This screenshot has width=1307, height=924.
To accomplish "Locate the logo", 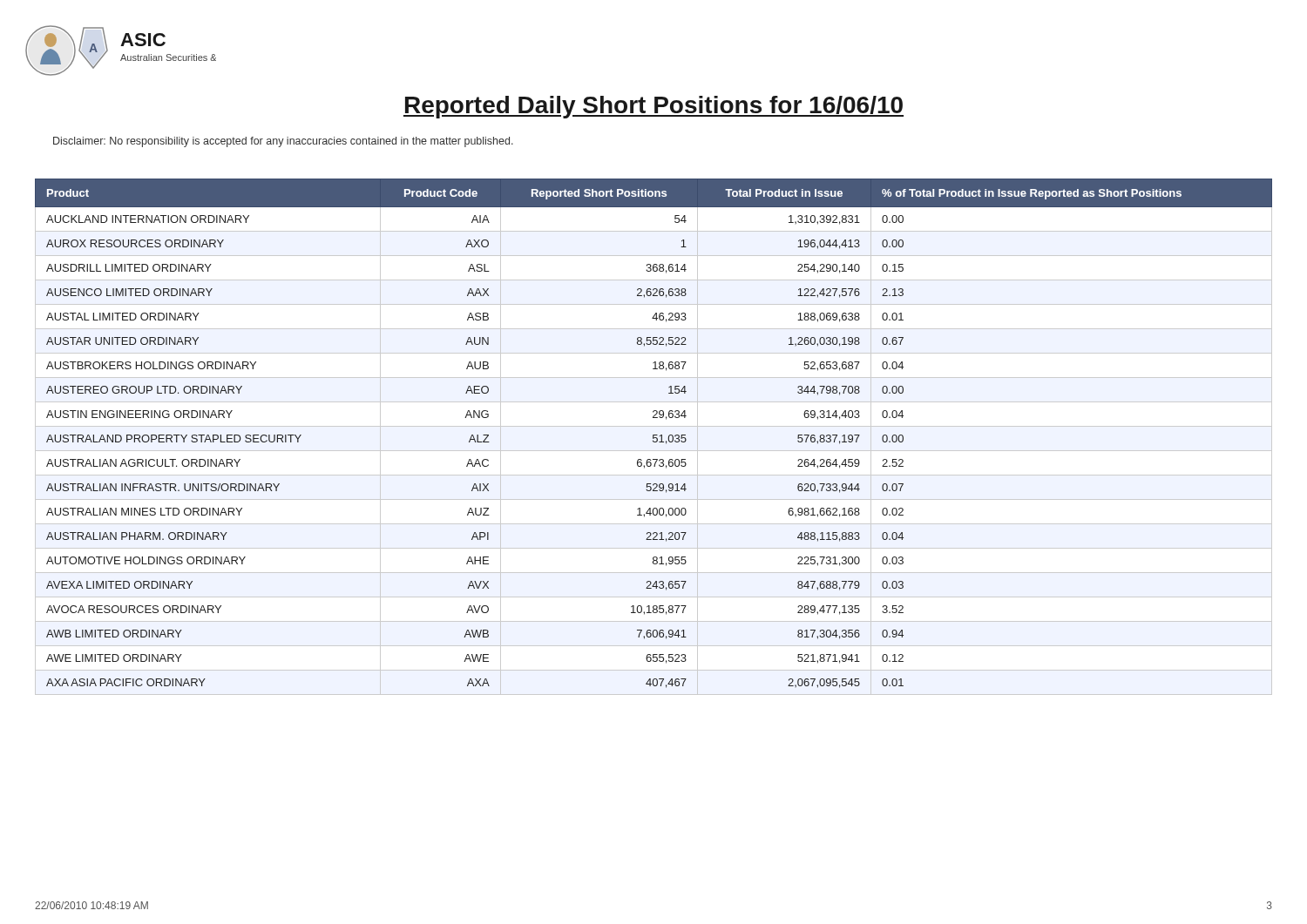I will [x=120, y=51].
